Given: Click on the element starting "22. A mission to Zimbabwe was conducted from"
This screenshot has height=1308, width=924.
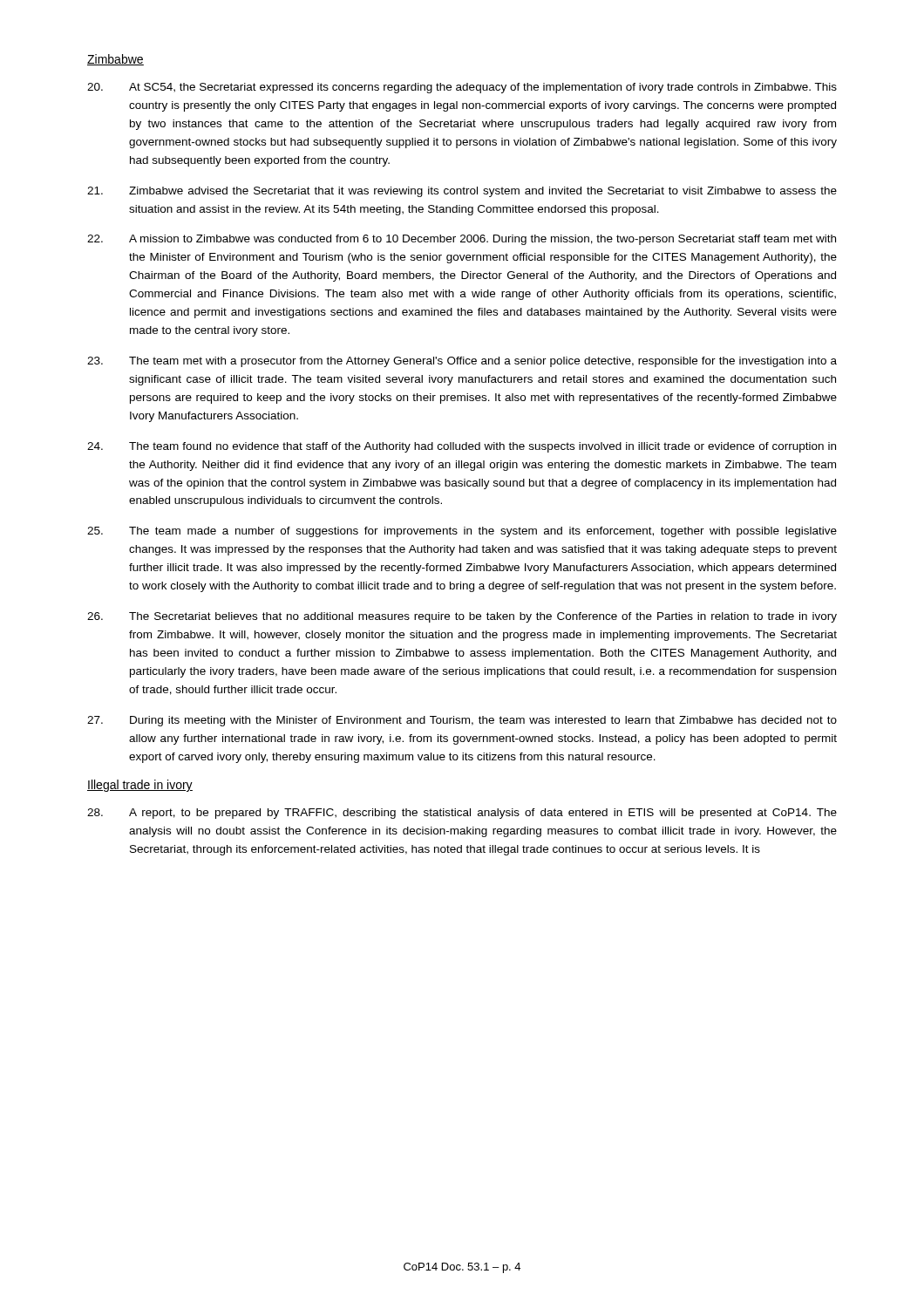Looking at the screenshot, I should point(462,285).
